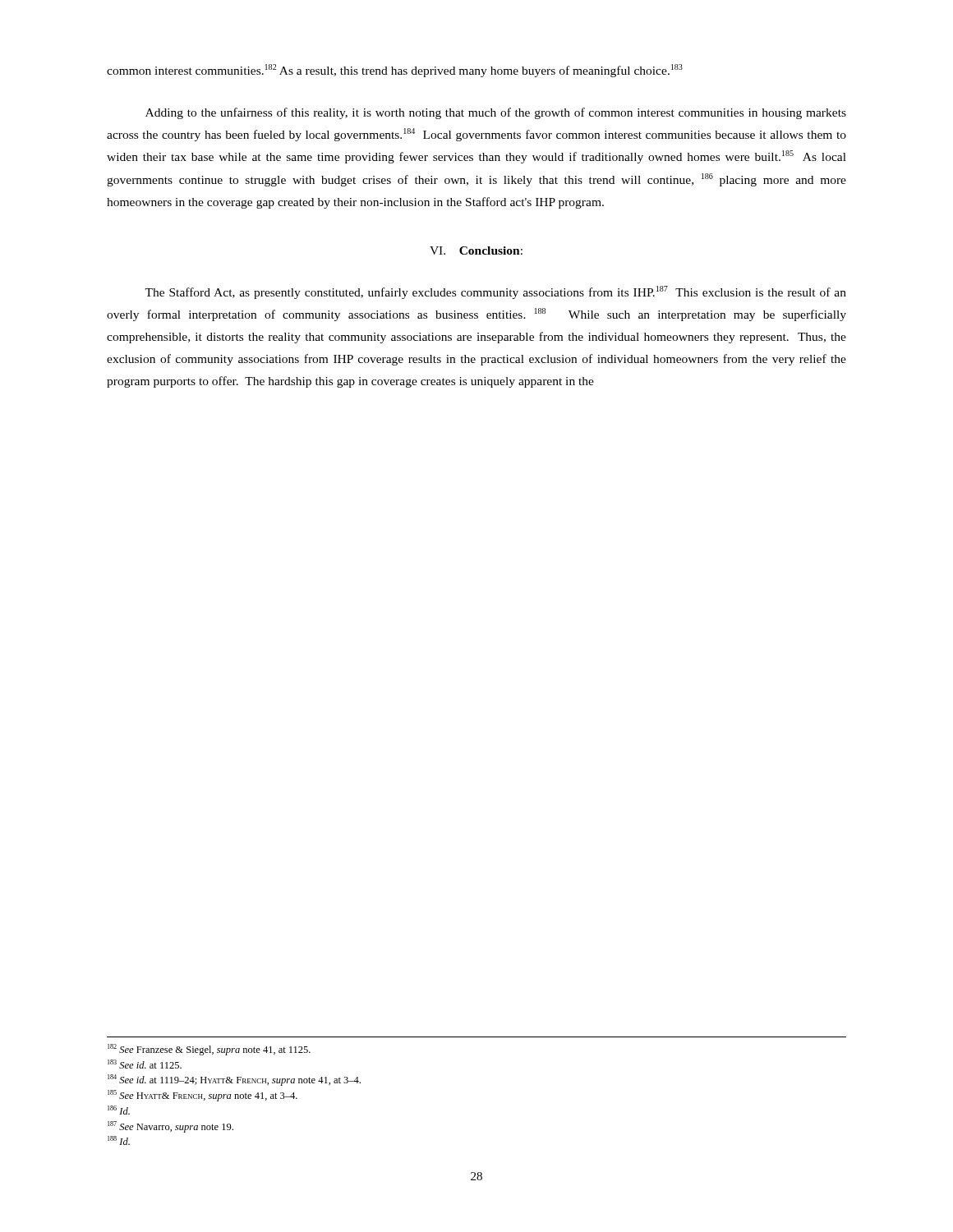Locate the block of text that opens with "common interest communities.182 As"
Image resolution: width=953 pixels, height=1232 pixels.
tap(476, 70)
